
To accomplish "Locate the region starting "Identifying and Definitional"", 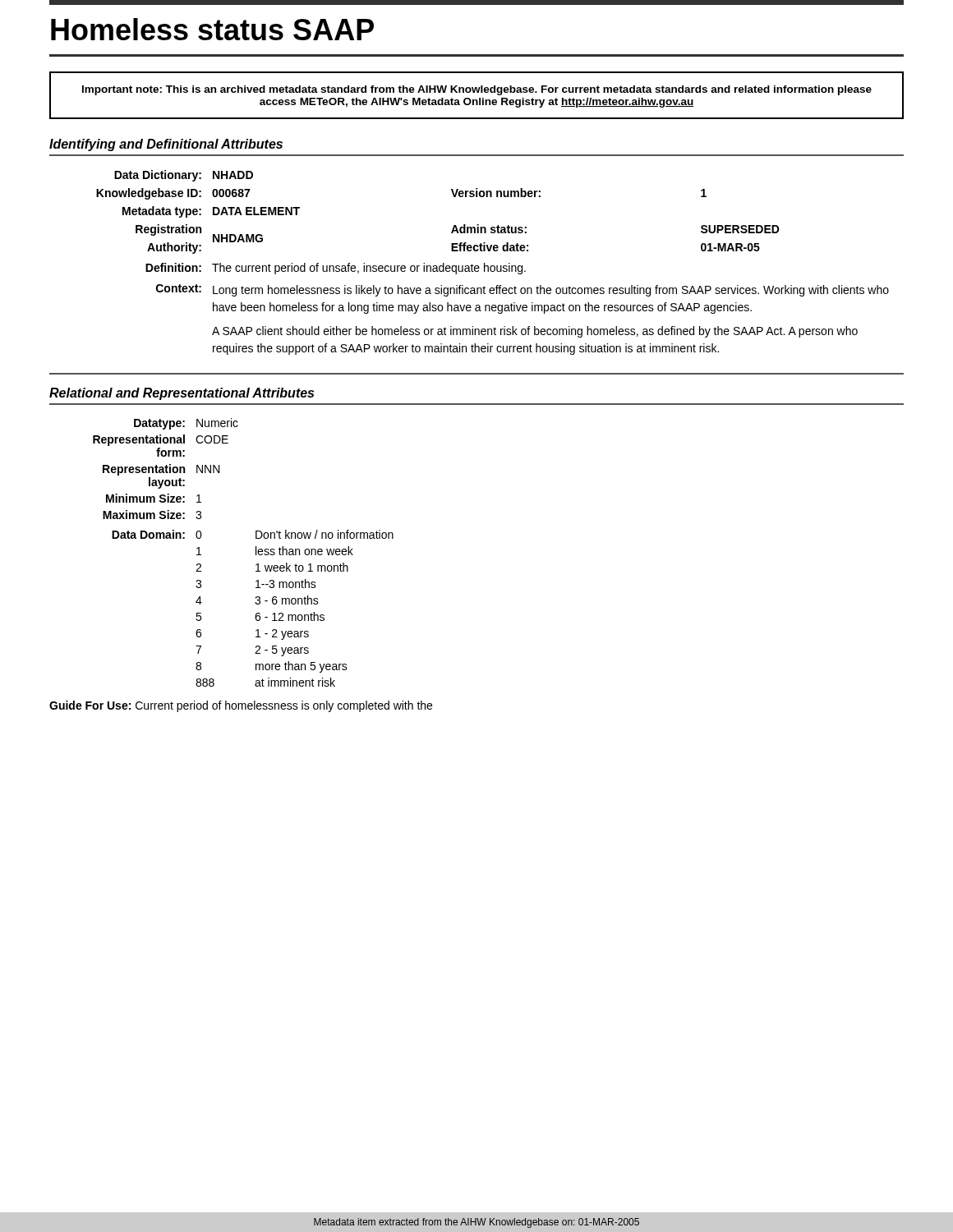I will [x=166, y=144].
